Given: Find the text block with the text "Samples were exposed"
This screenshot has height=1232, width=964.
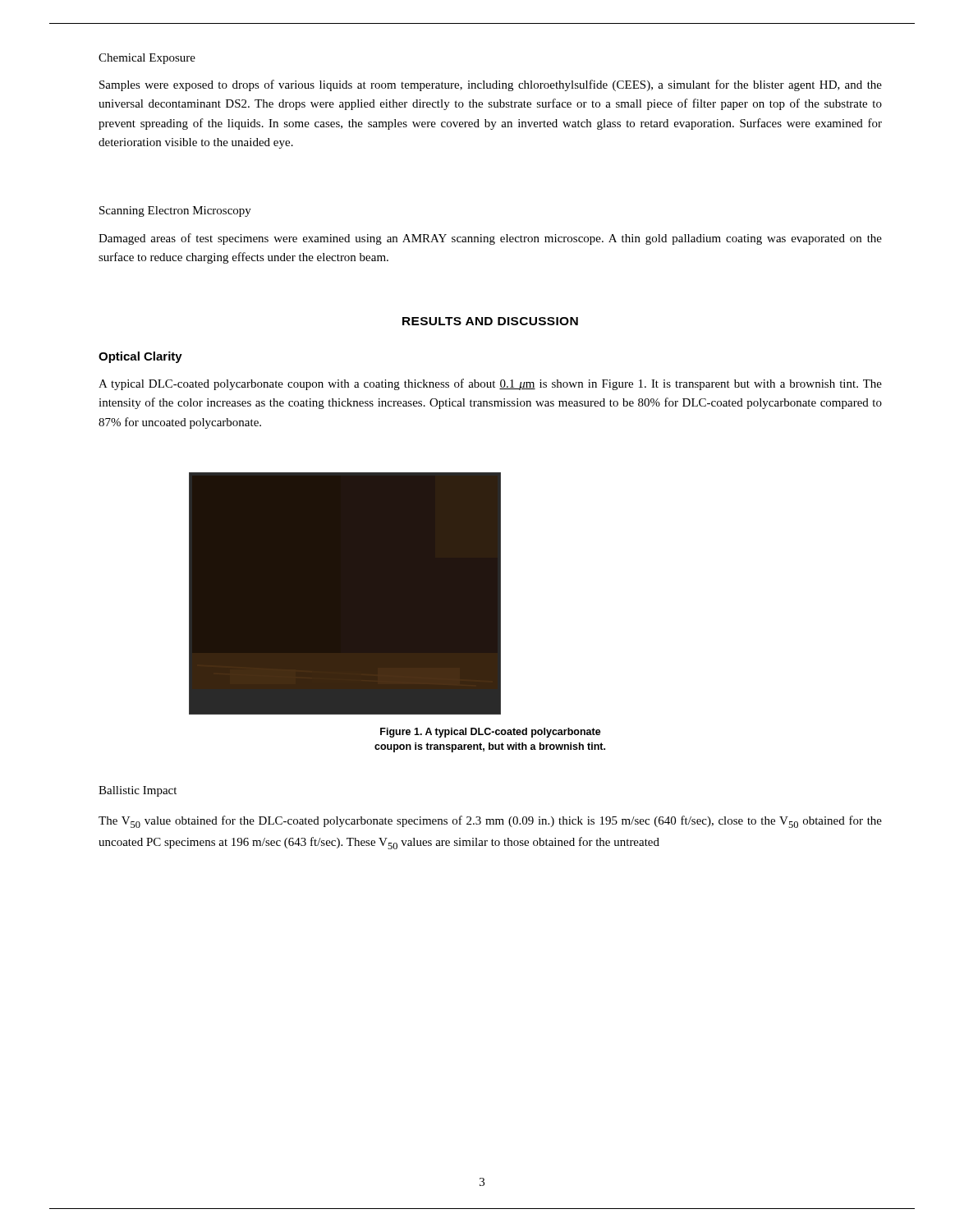Looking at the screenshot, I should pyautogui.click(x=490, y=113).
